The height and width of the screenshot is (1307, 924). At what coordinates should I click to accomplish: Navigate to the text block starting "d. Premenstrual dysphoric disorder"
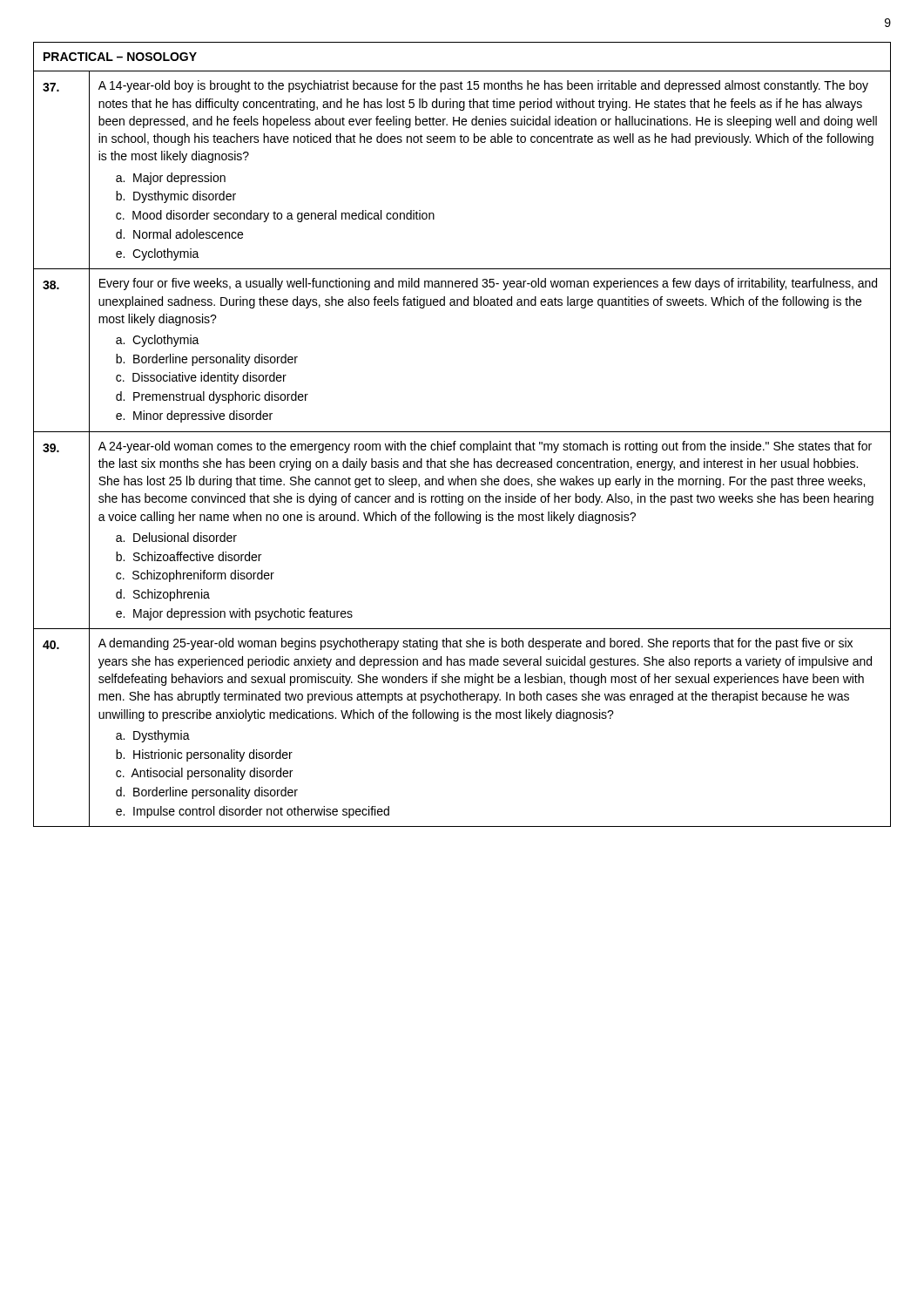tap(212, 397)
